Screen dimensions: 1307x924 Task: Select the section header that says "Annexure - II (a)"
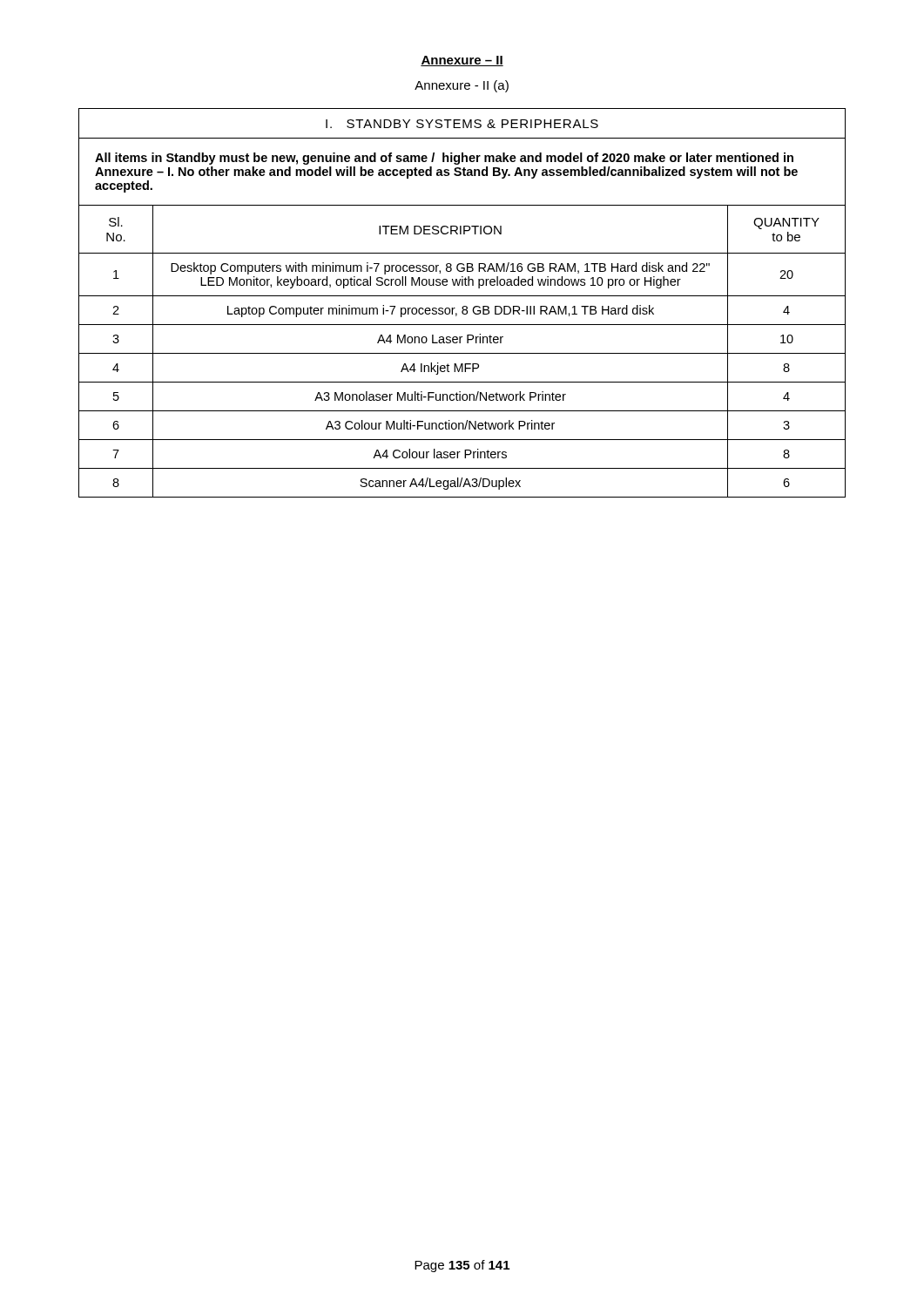coord(462,85)
